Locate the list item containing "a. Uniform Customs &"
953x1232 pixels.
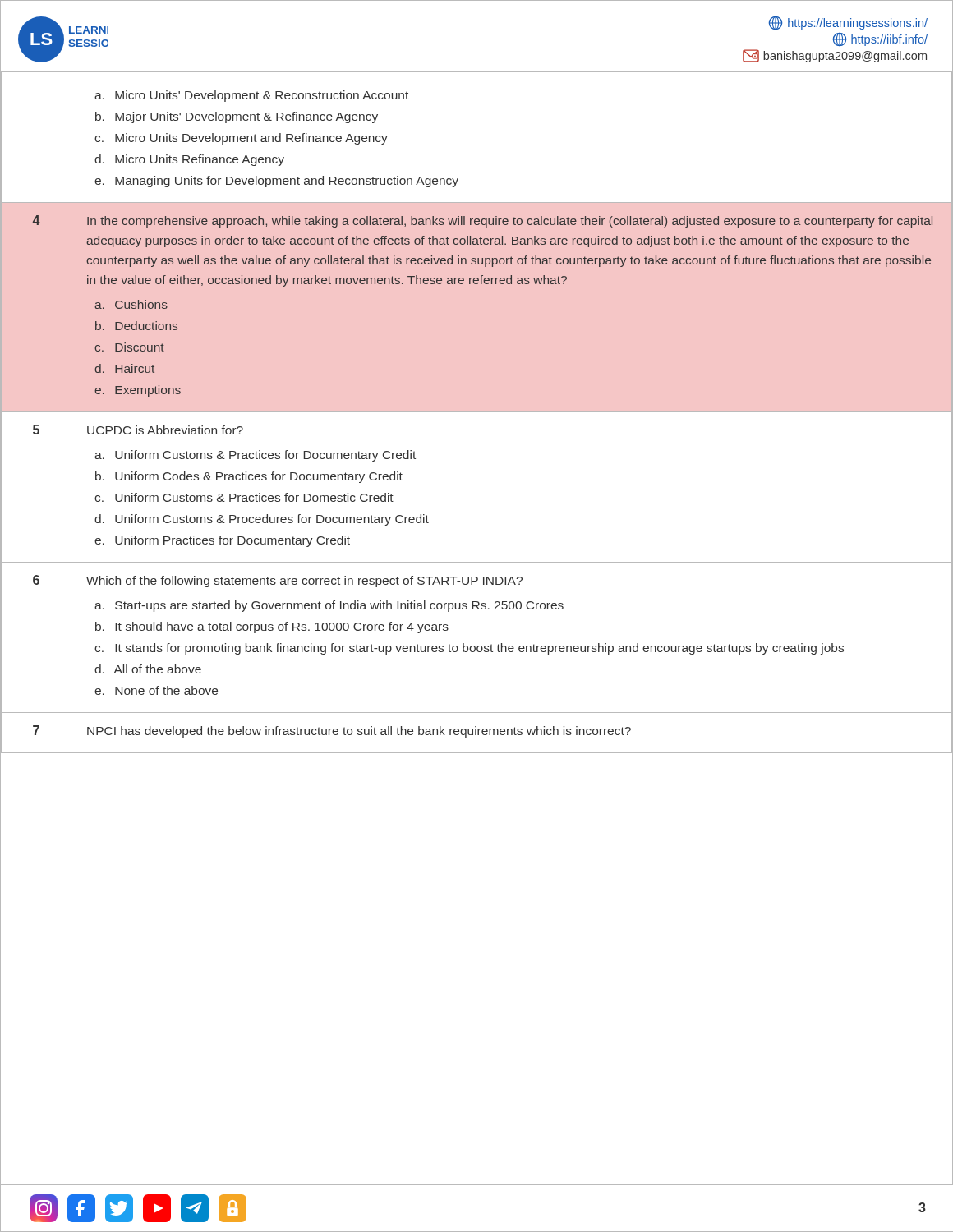255,456
